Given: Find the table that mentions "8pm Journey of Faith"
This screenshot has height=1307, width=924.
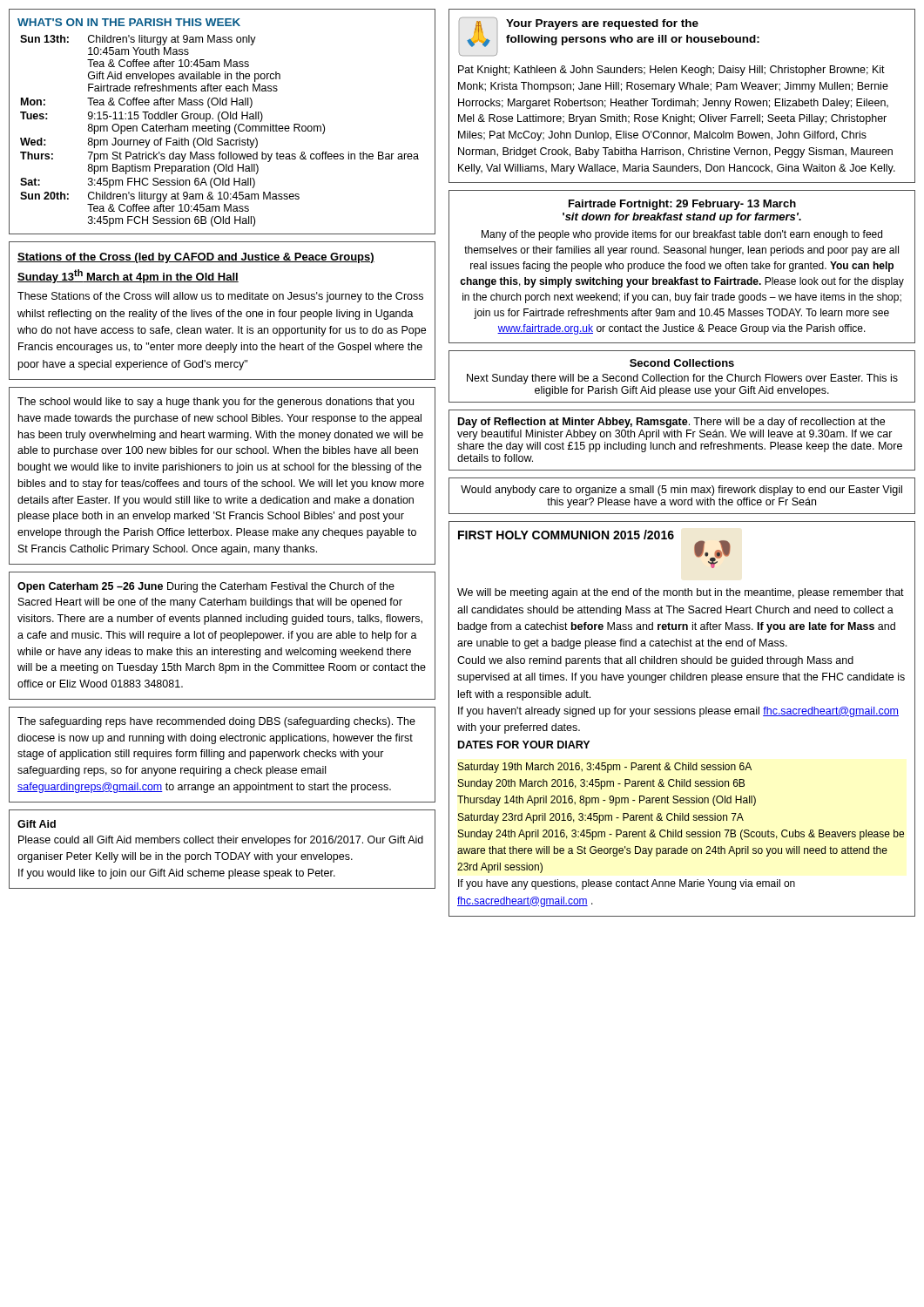Looking at the screenshot, I should [222, 122].
